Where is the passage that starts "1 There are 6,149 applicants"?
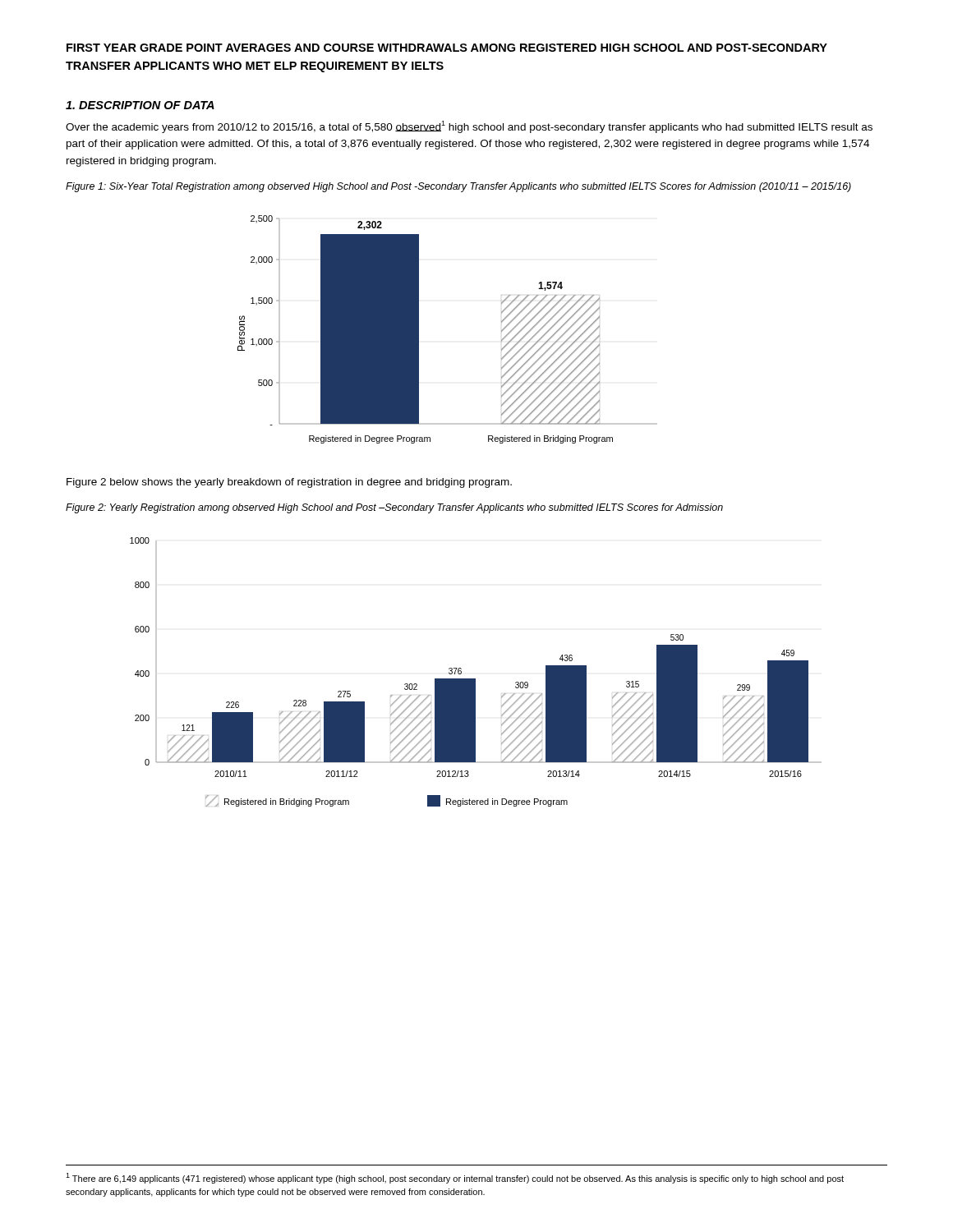 pos(476,1185)
